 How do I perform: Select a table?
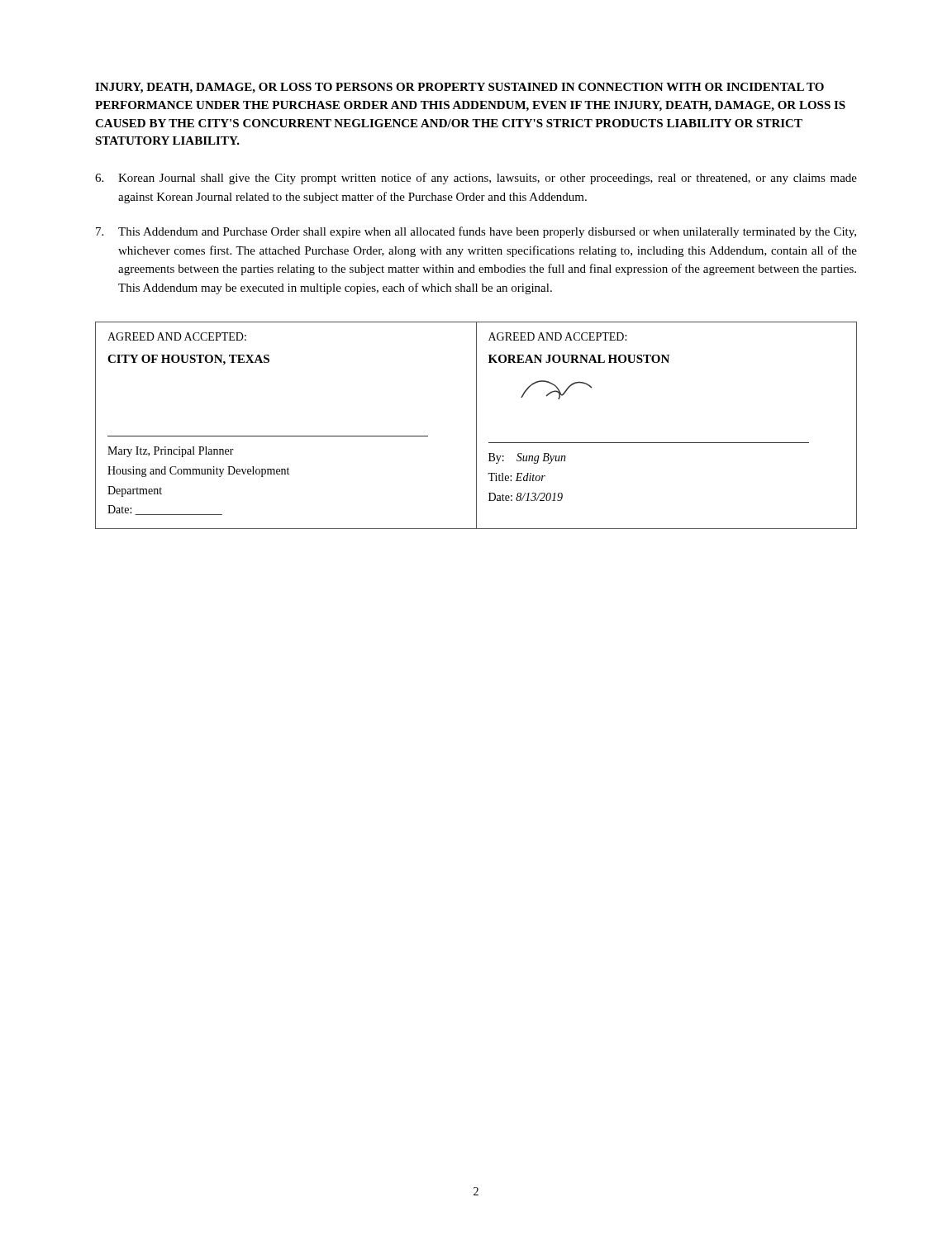point(476,425)
